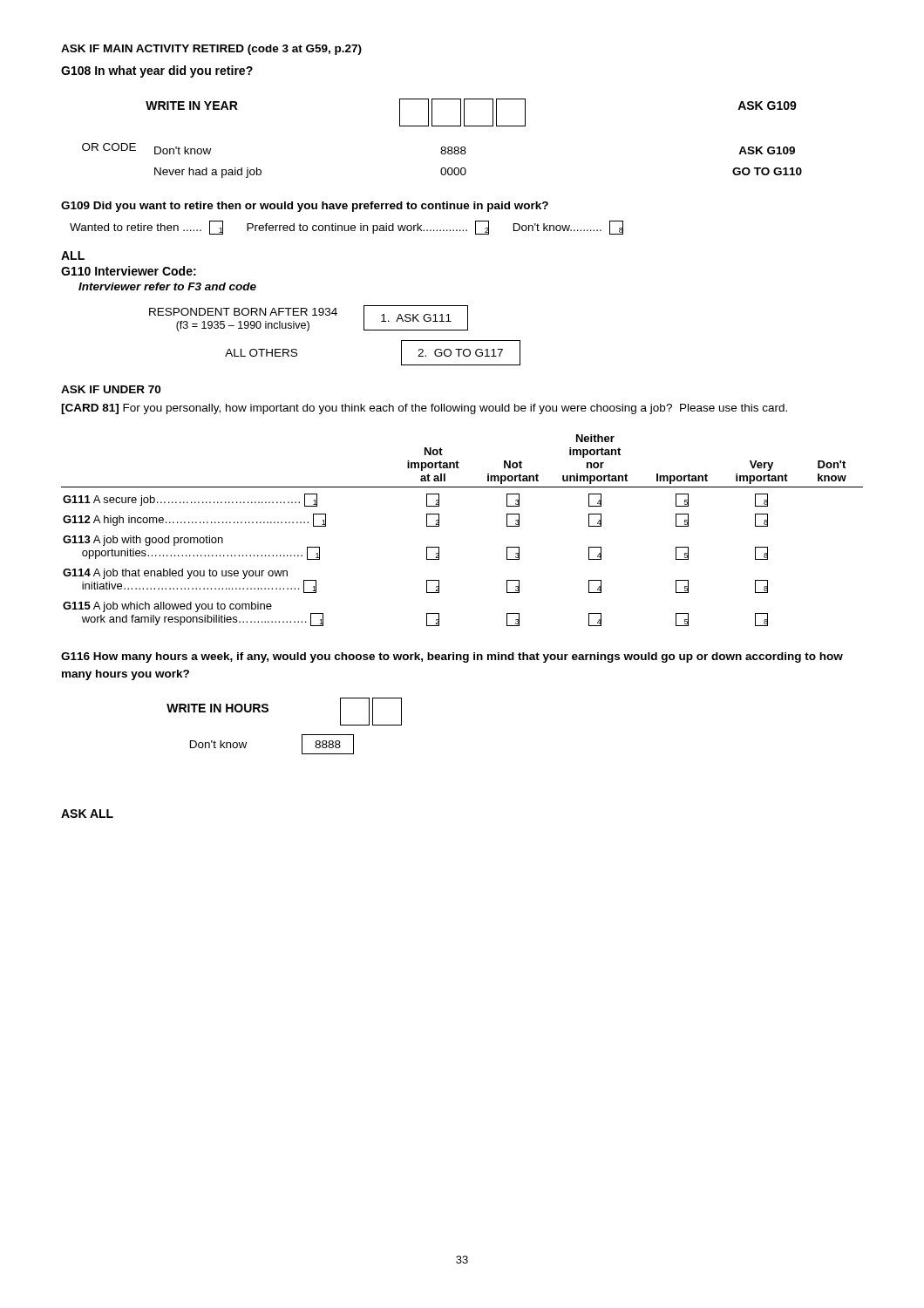Screen dimensions: 1308x924
Task: Locate the table with the text "G115 A job which allowed"
Action: click(x=462, y=529)
